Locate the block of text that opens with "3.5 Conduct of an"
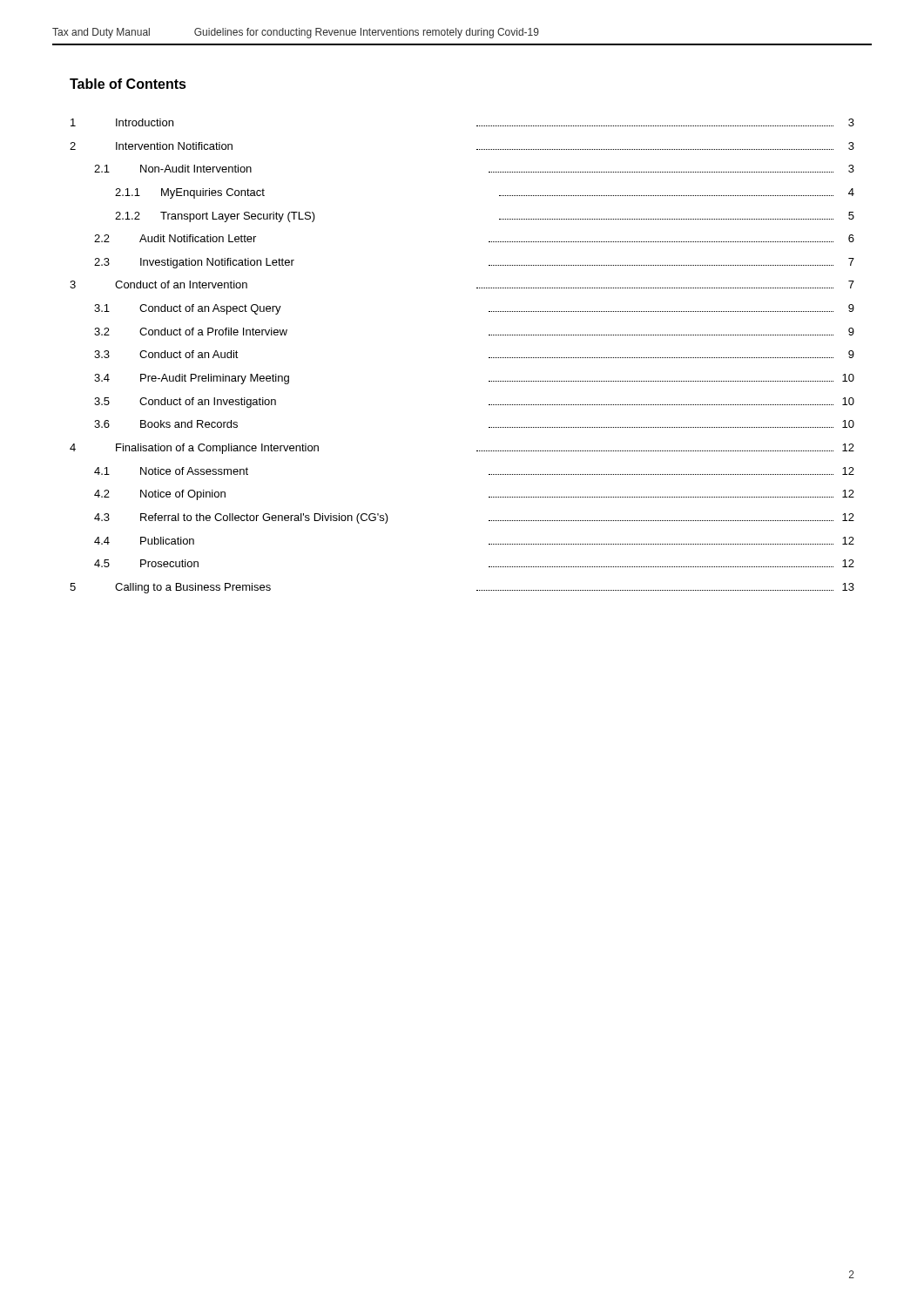924x1307 pixels. 202,402
